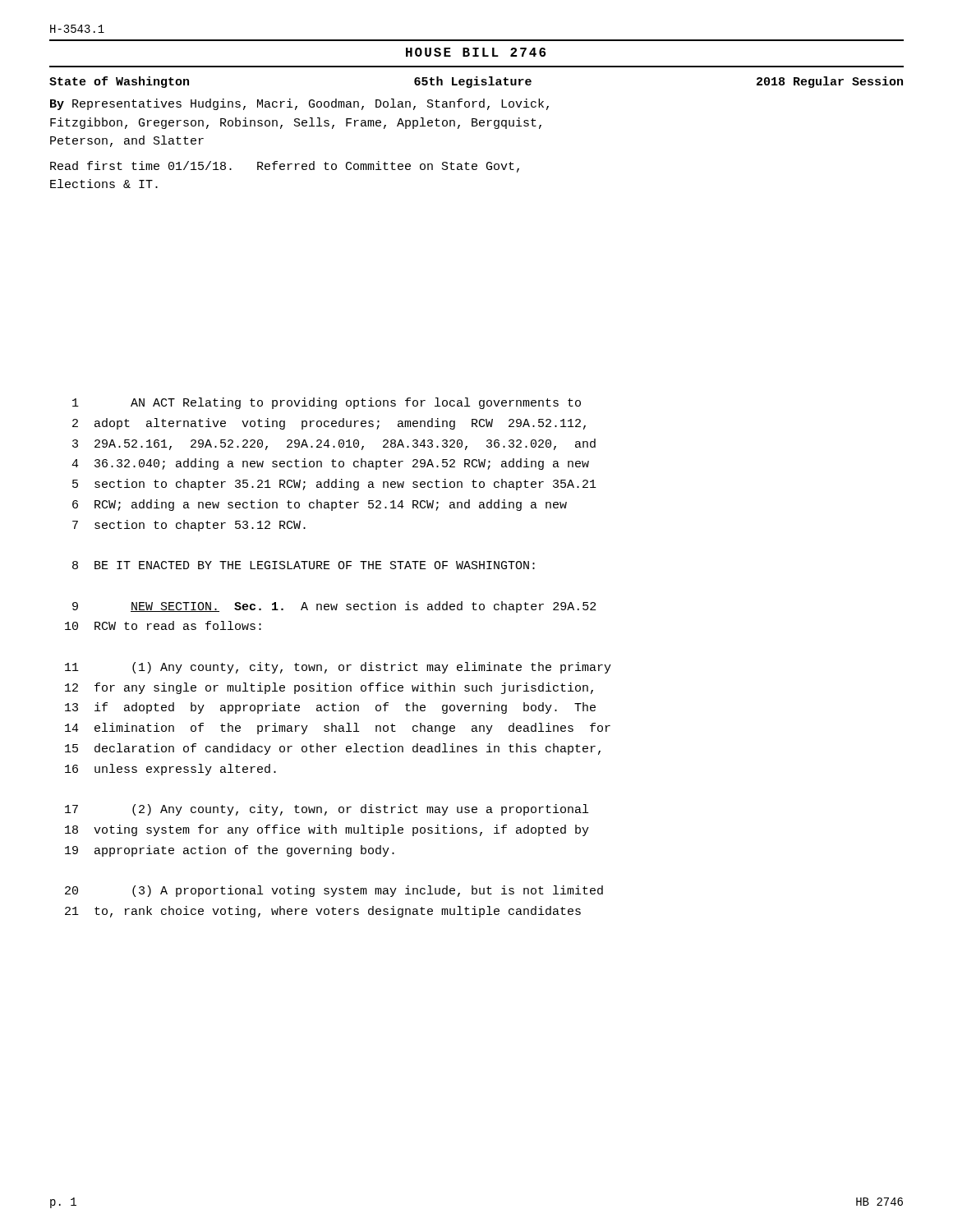Where is the passage that starts "6 RCW; adding a new section to"?
Screen dimensions: 1232x953
click(476, 506)
